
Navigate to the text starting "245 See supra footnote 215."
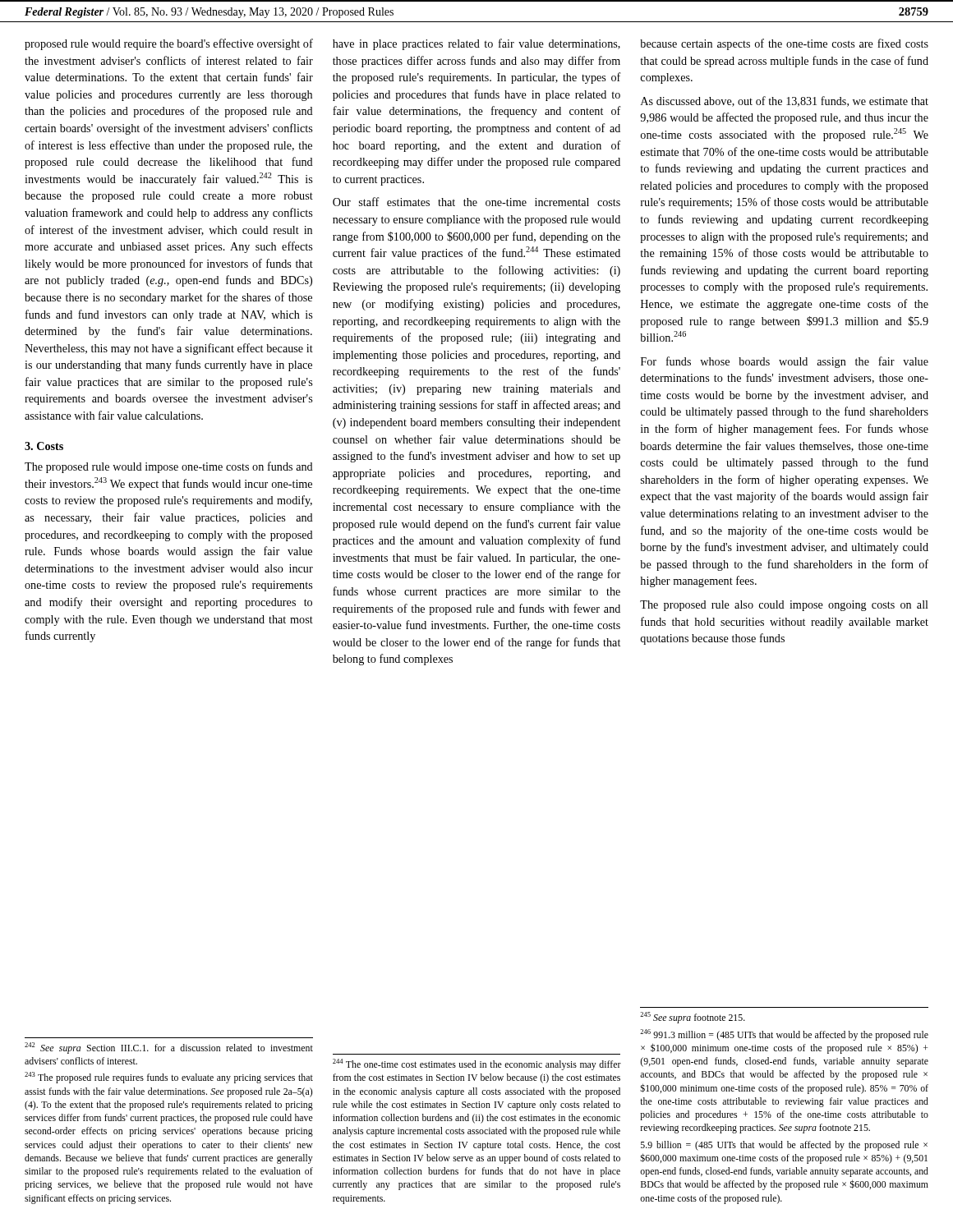coord(784,1108)
